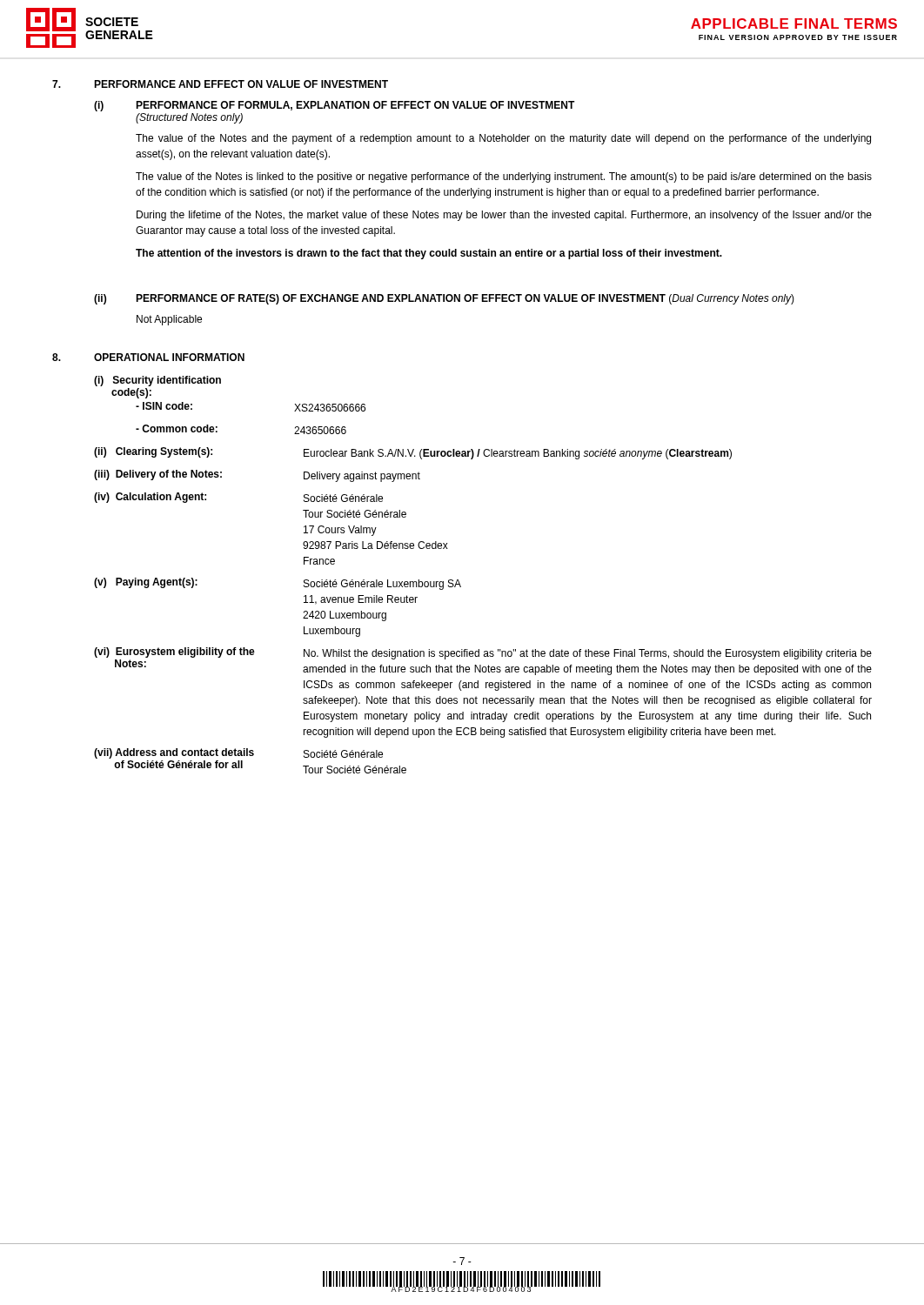Point to the block beginning "(ii) Clearing System(s): Euroclear Bank S.A/N.V."

point(483,453)
